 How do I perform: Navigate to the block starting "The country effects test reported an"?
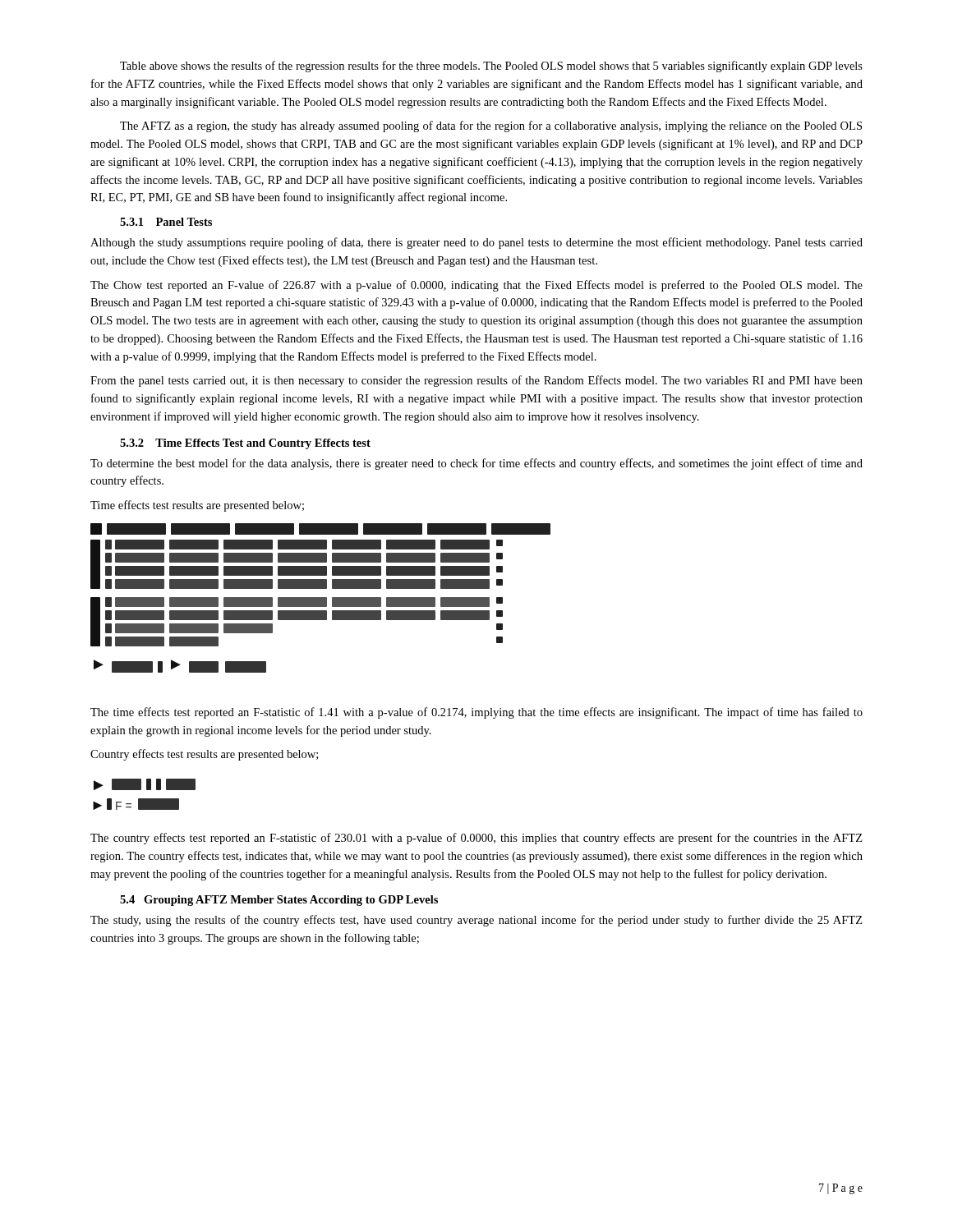click(x=476, y=856)
